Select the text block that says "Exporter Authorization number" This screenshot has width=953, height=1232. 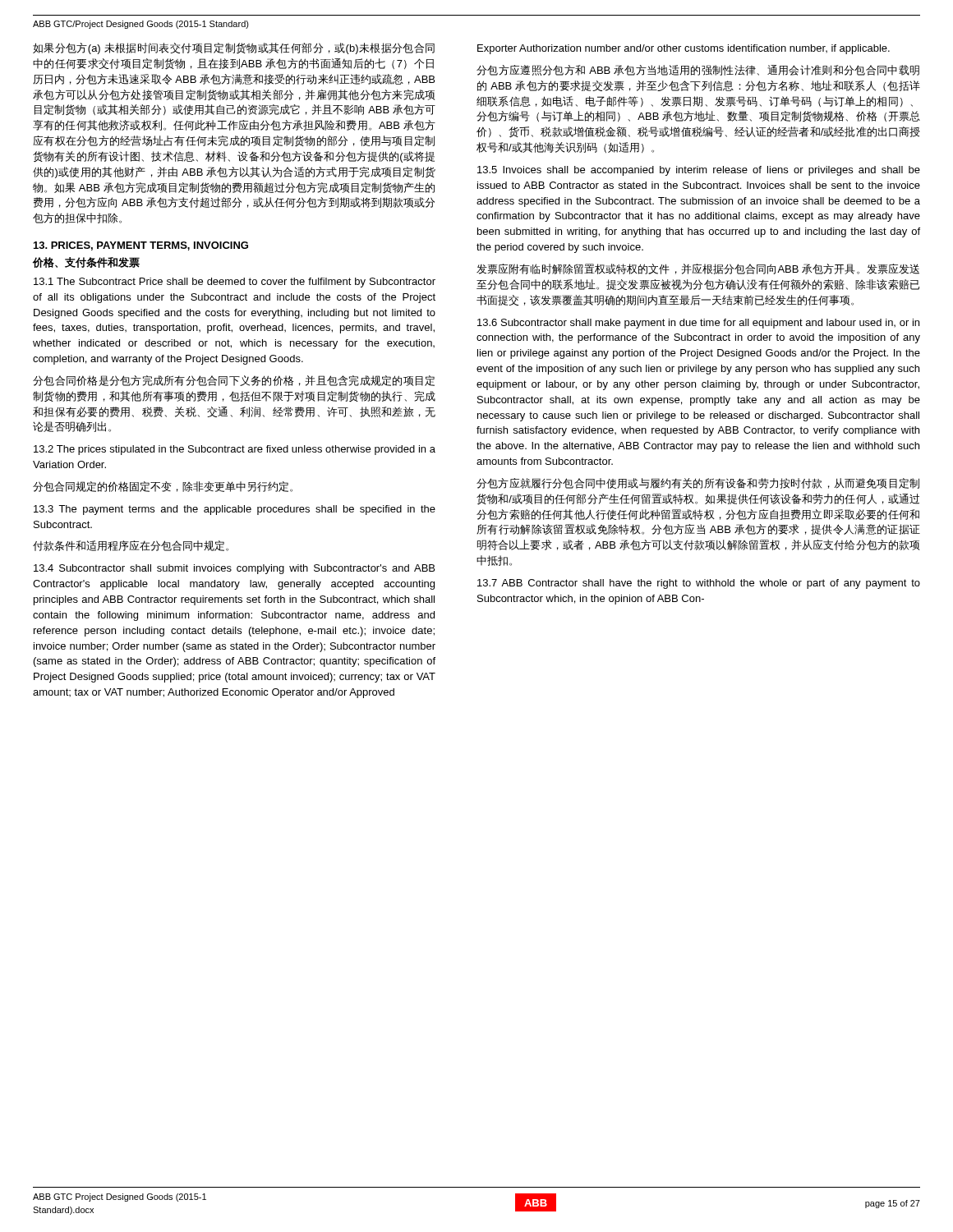click(698, 49)
